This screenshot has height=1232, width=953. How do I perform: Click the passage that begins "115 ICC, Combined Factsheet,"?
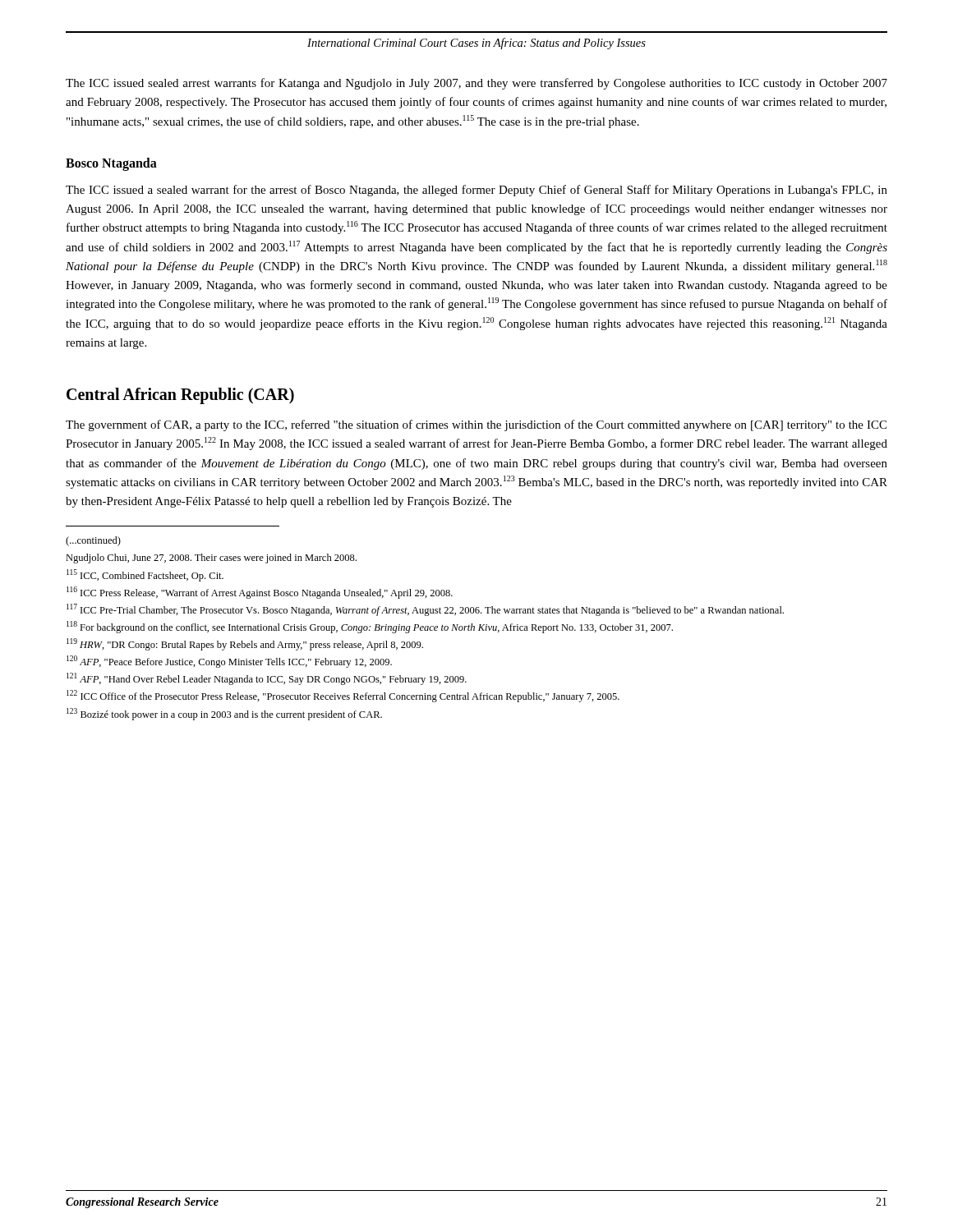pyautogui.click(x=145, y=575)
